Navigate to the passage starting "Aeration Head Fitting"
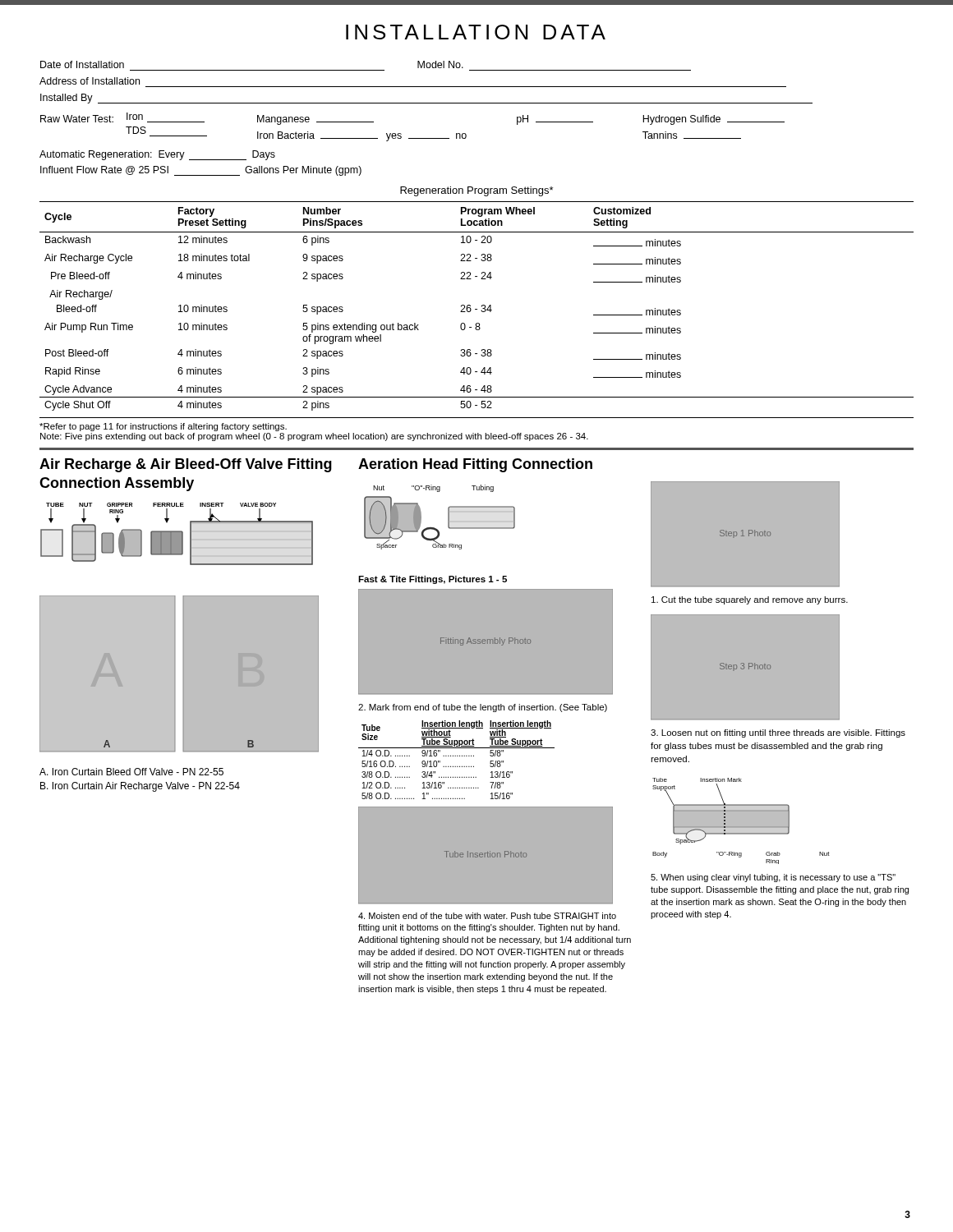This screenshot has width=953, height=1232. [x=476, y=464]
